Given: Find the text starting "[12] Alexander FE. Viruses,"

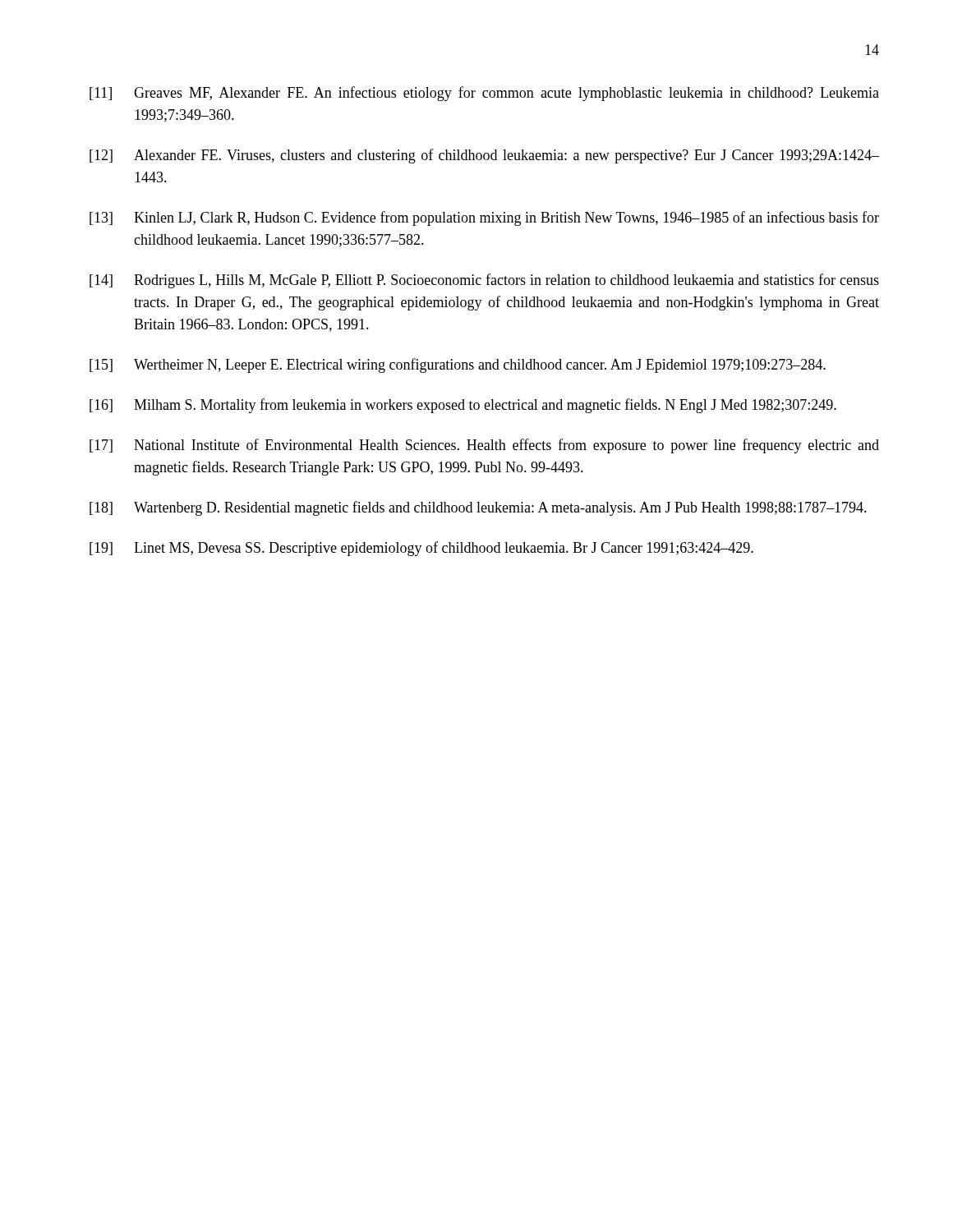Looking at the screenshot, I should [x=484, y=167].
